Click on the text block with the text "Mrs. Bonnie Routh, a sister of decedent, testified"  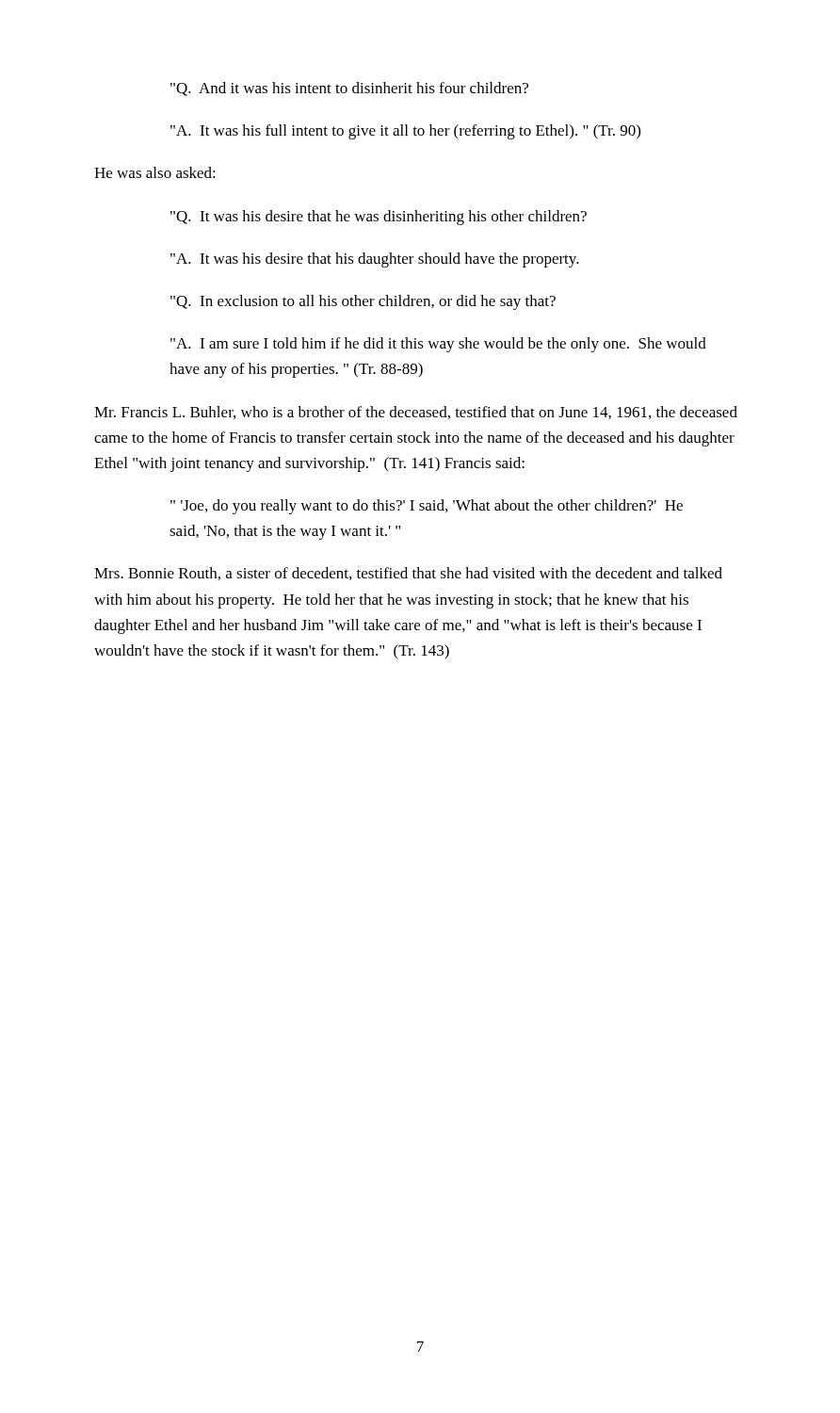tap(408, 612)
